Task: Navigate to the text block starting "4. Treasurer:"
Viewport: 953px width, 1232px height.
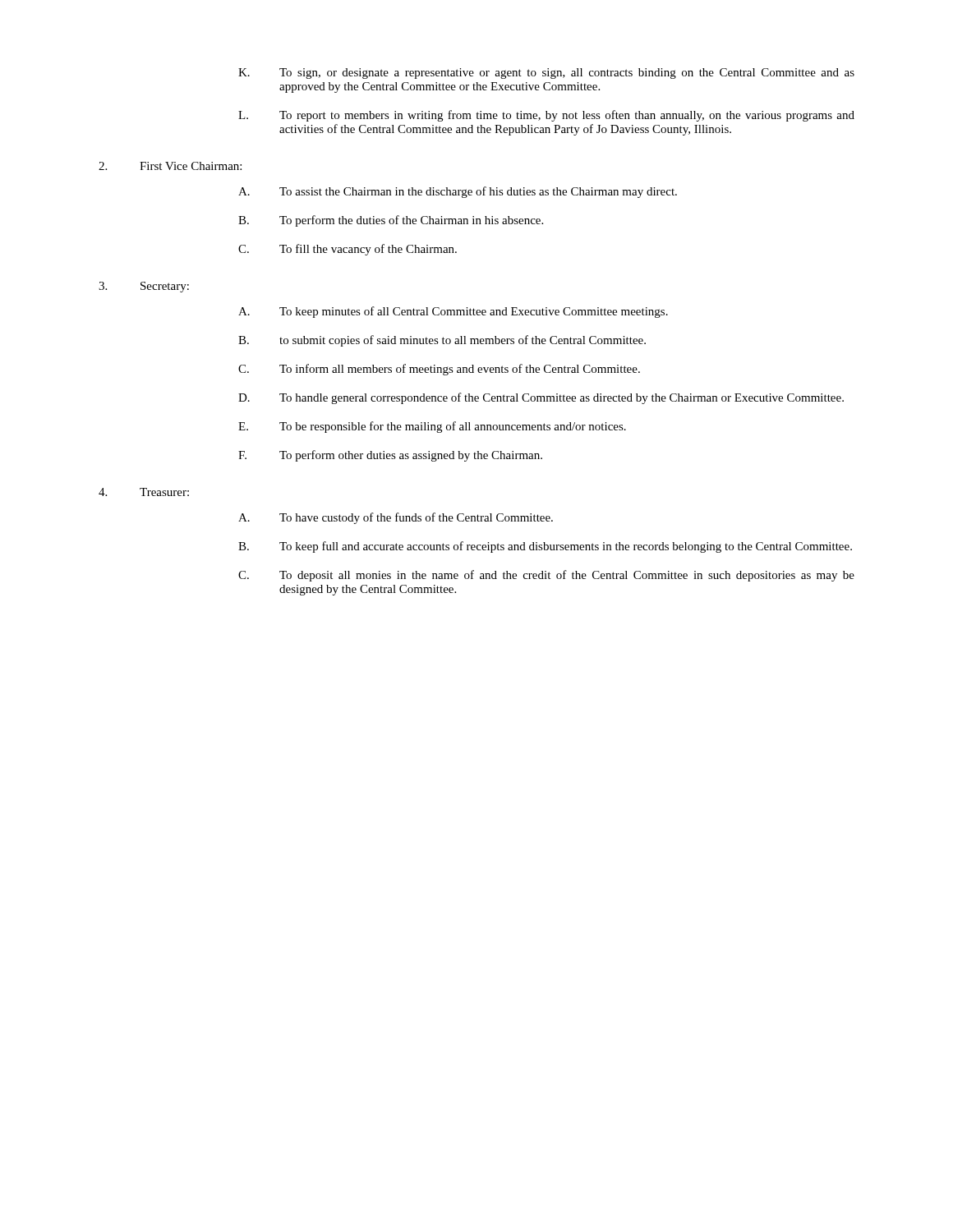Action: coord(144,492)
